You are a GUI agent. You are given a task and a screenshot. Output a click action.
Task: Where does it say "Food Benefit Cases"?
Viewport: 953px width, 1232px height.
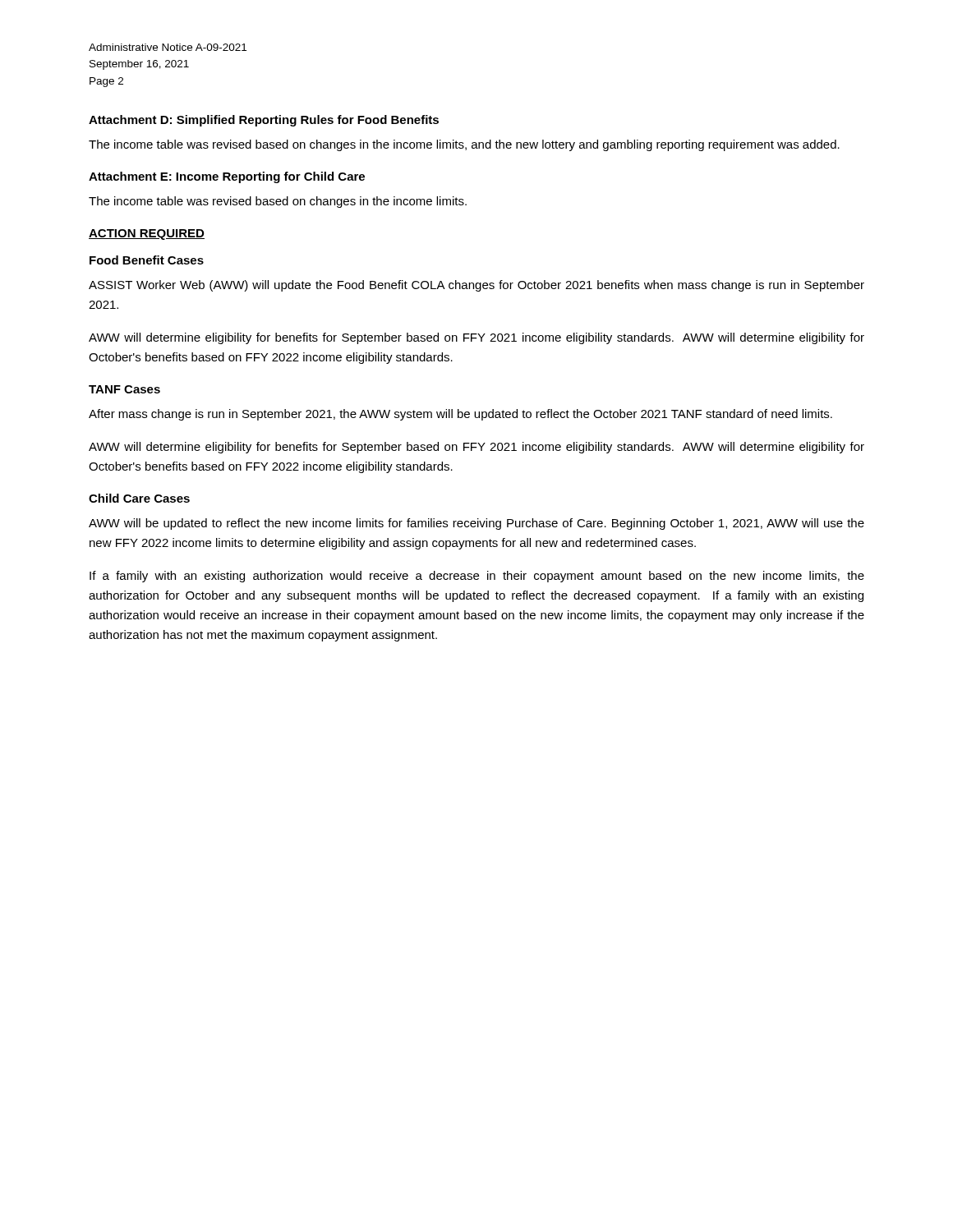point(146,260)
